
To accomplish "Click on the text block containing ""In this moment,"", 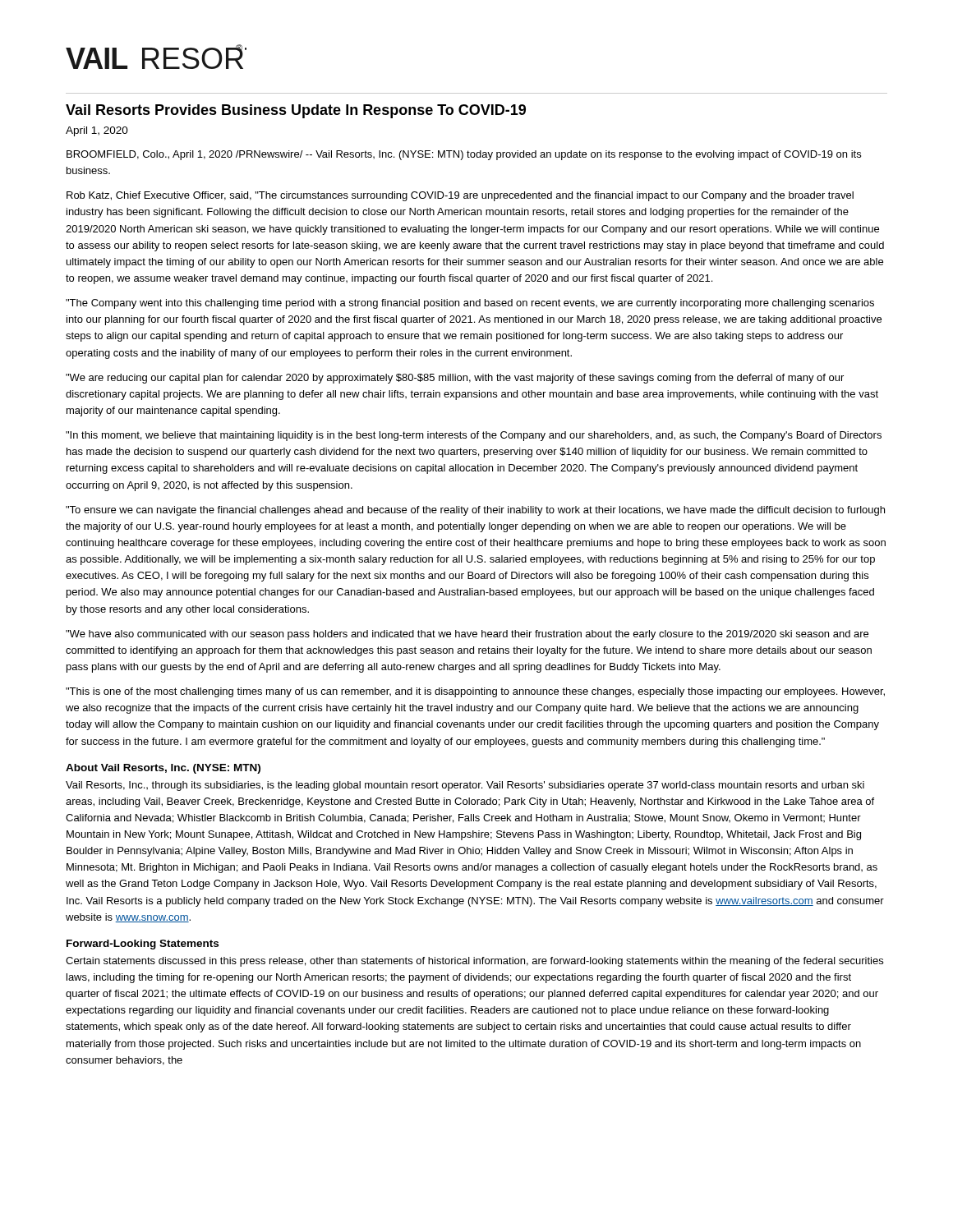I will point(474,460).
